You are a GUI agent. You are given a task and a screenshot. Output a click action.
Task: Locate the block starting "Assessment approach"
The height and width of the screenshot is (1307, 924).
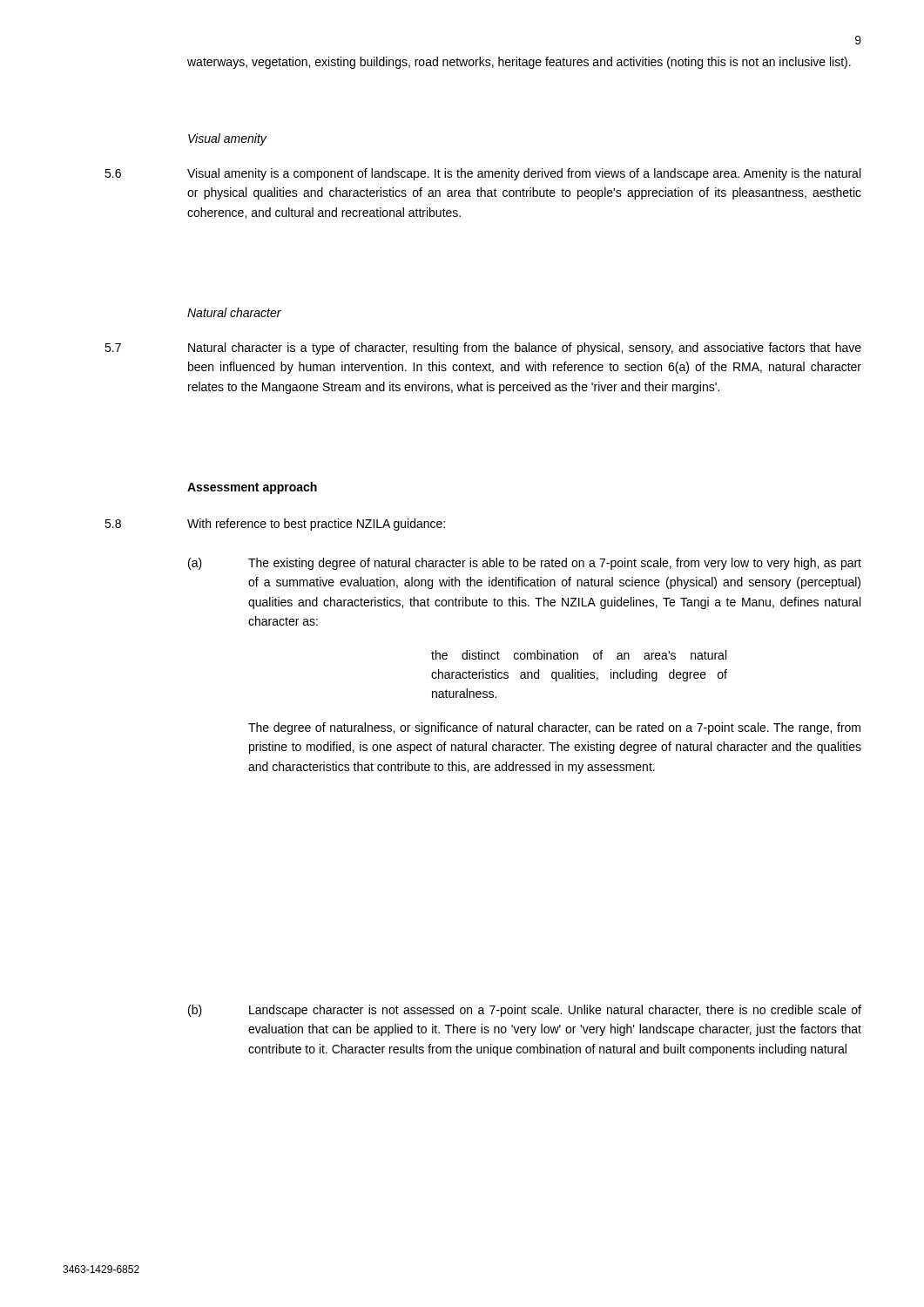[x=252, y=487]
